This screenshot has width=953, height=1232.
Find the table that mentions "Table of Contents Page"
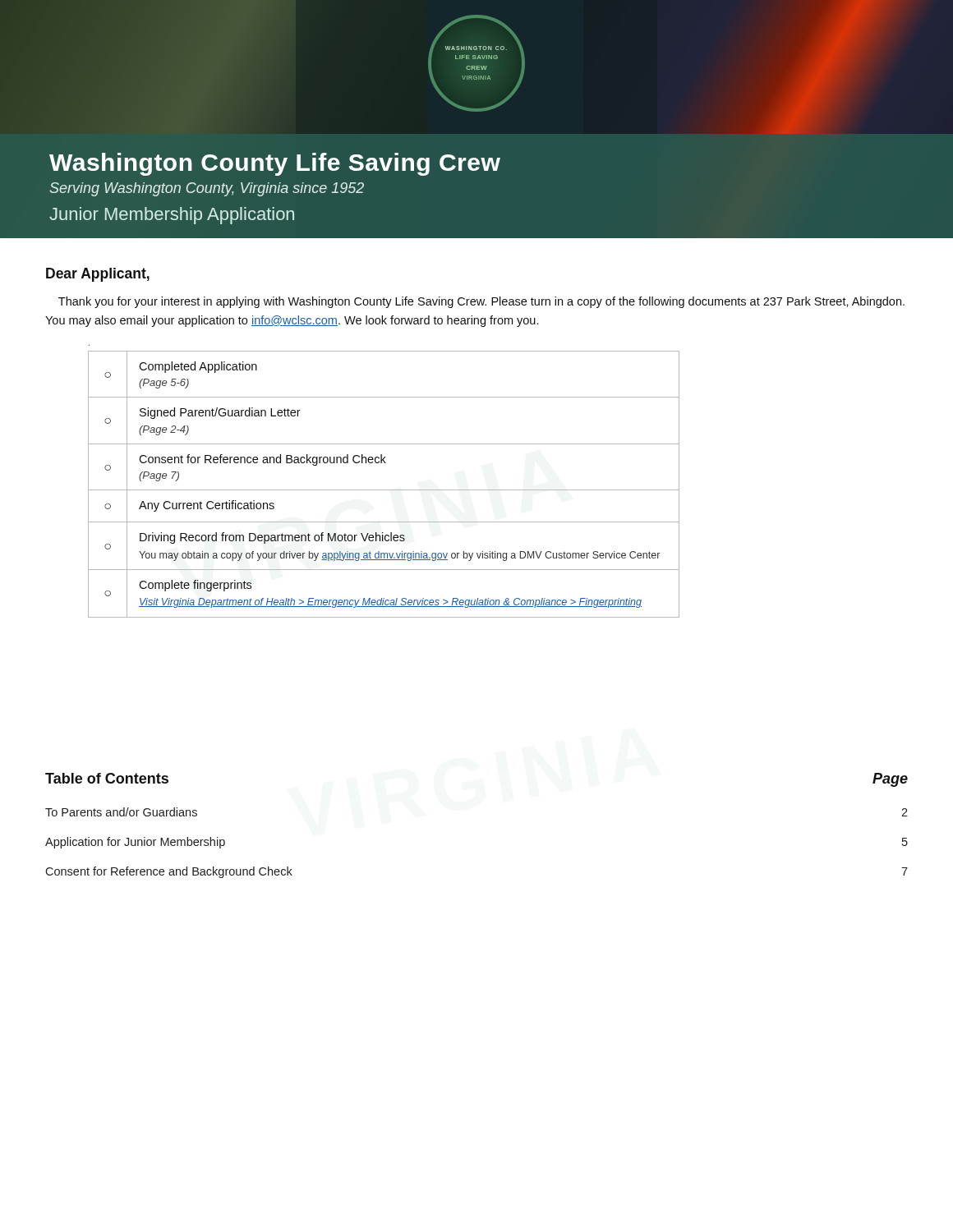point(476,832)
